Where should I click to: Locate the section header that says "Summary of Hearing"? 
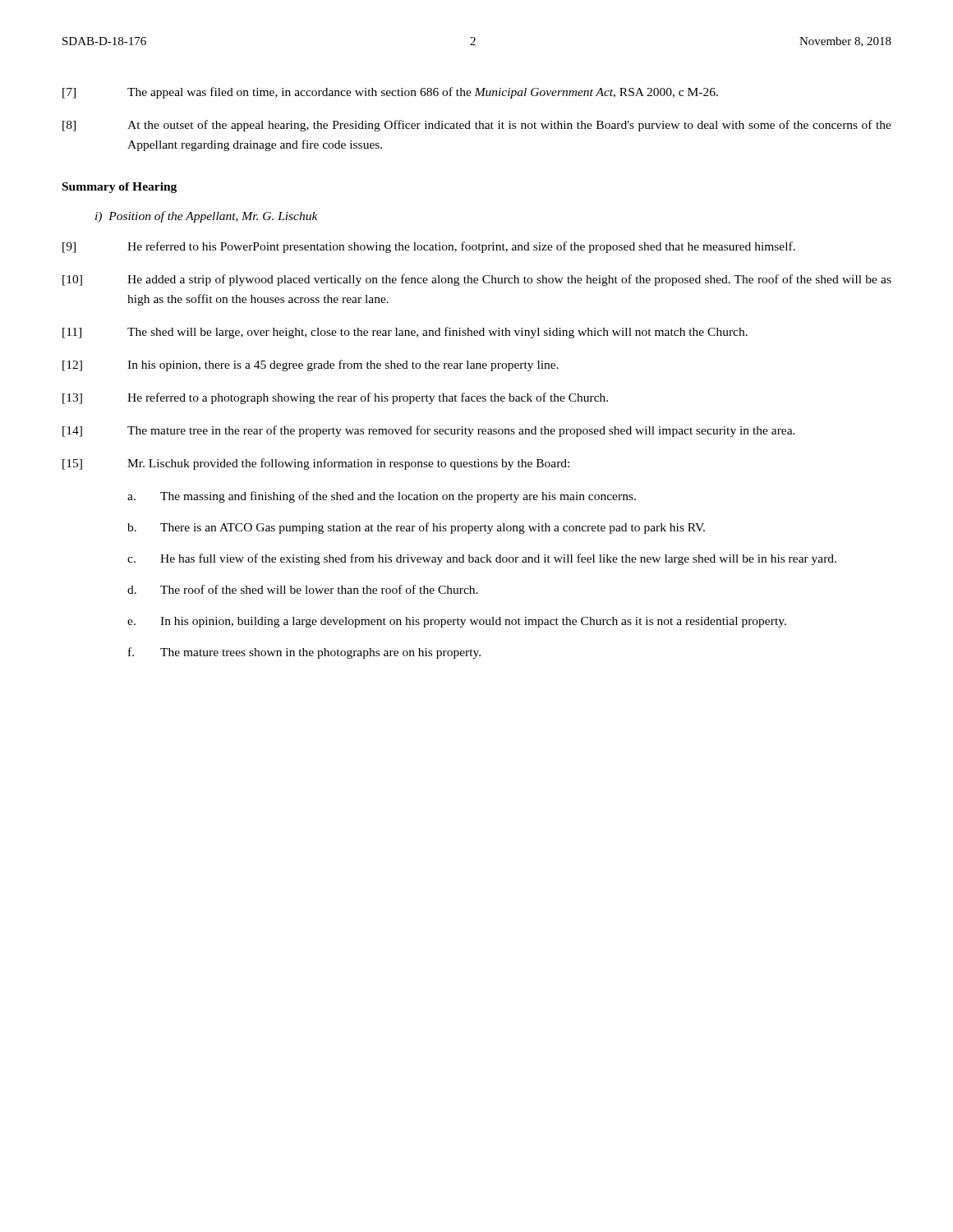click(x=119, y=186)
